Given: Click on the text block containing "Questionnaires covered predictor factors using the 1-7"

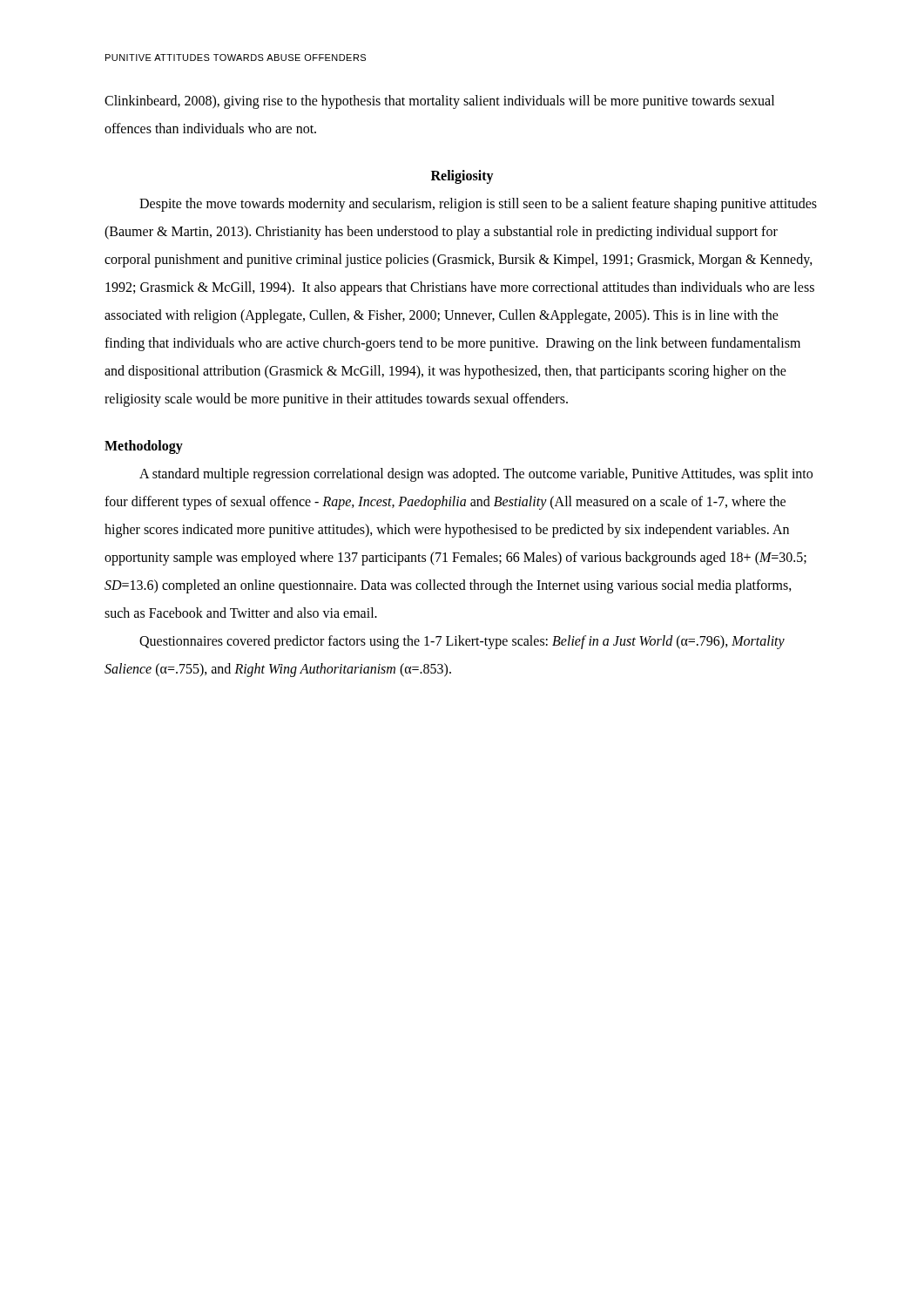Looking at the screenshot, I should [x=462, y=655].
